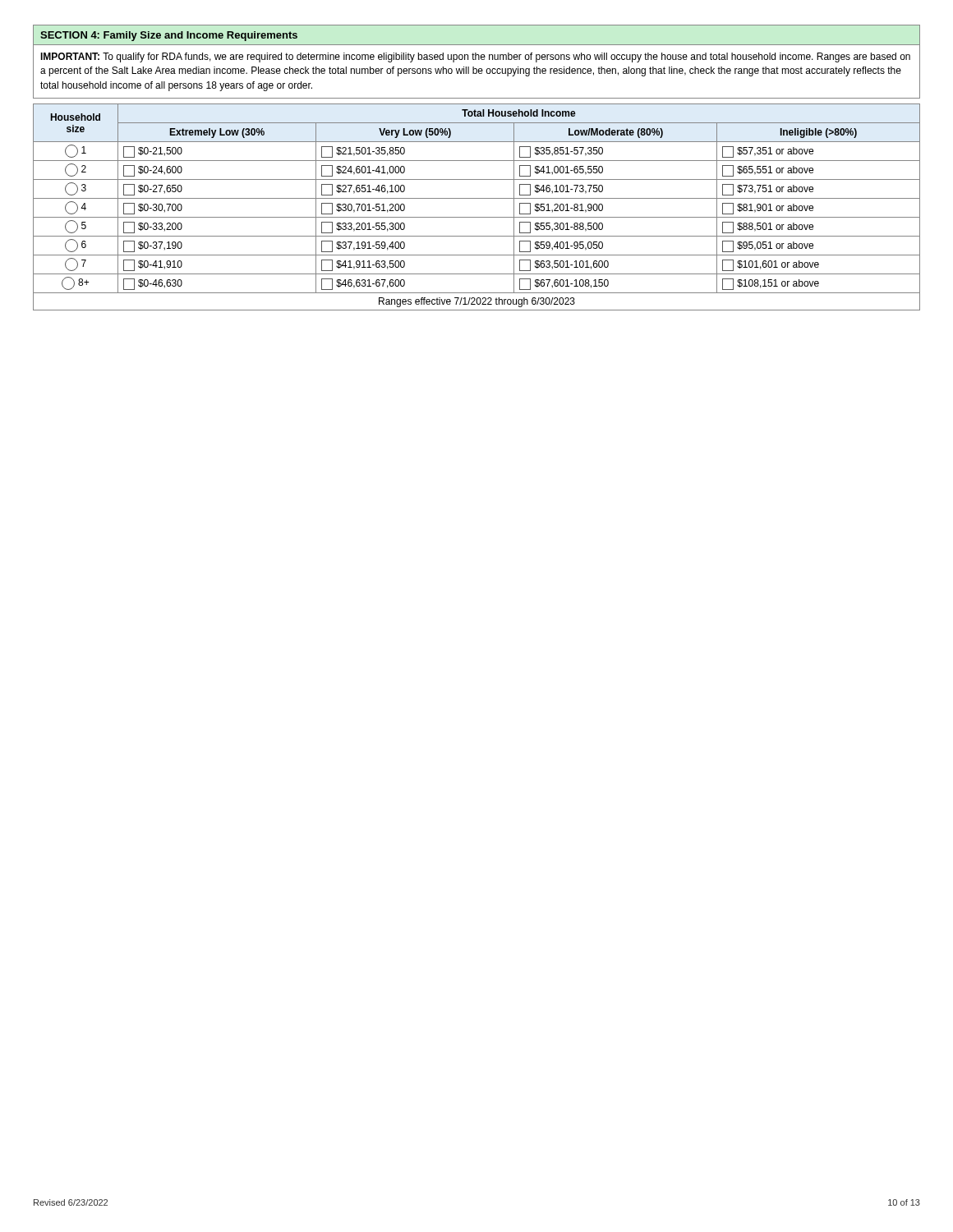Select the region starting "IMPORTANT: To qualify"
The height and width of the screenshot is (1232, 953).
point(475,71)
